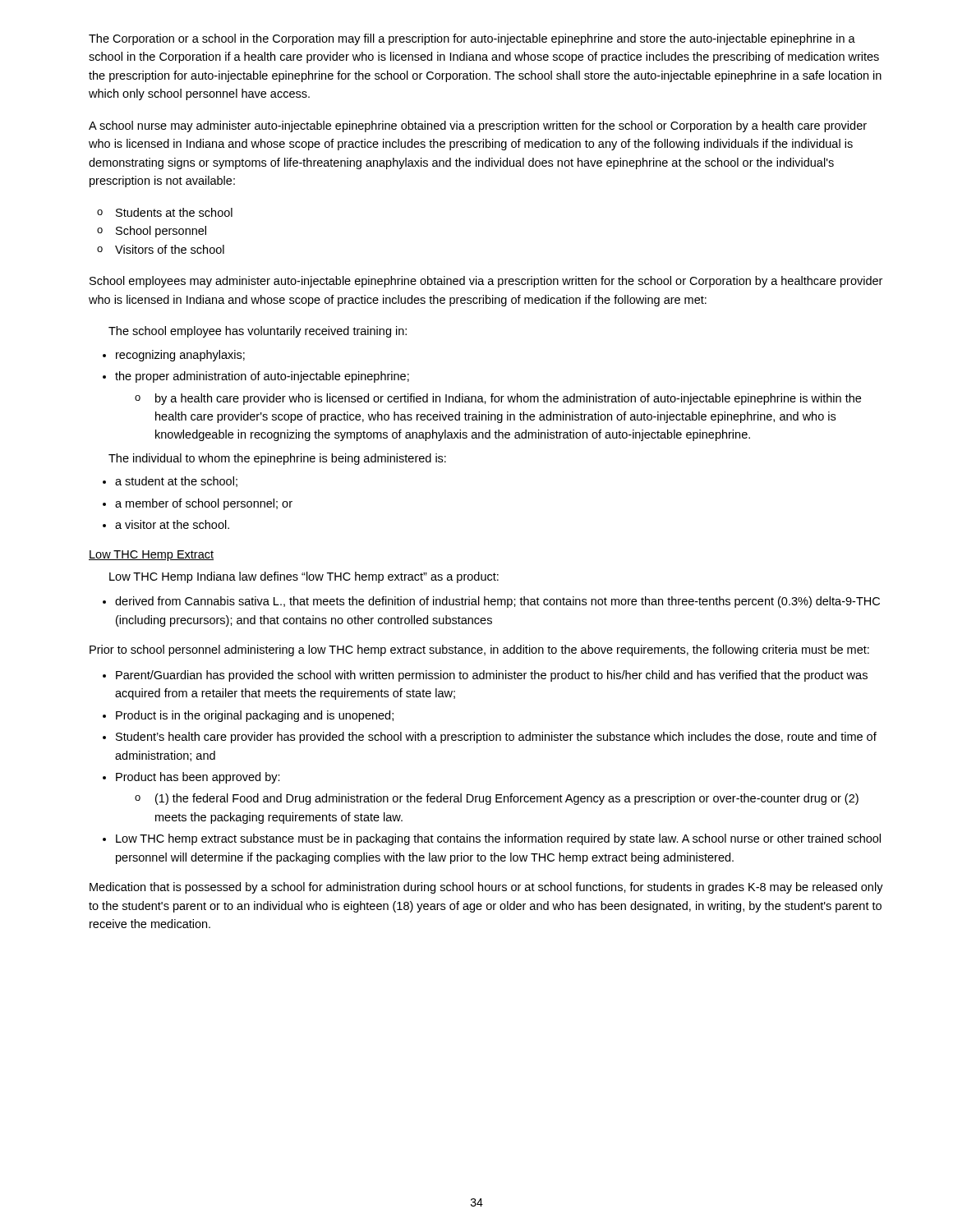This screenshot has width=953, height=1232.
Task: Locate the text block with the text "School employees may administer"
Action: click(x=486, y=290)
